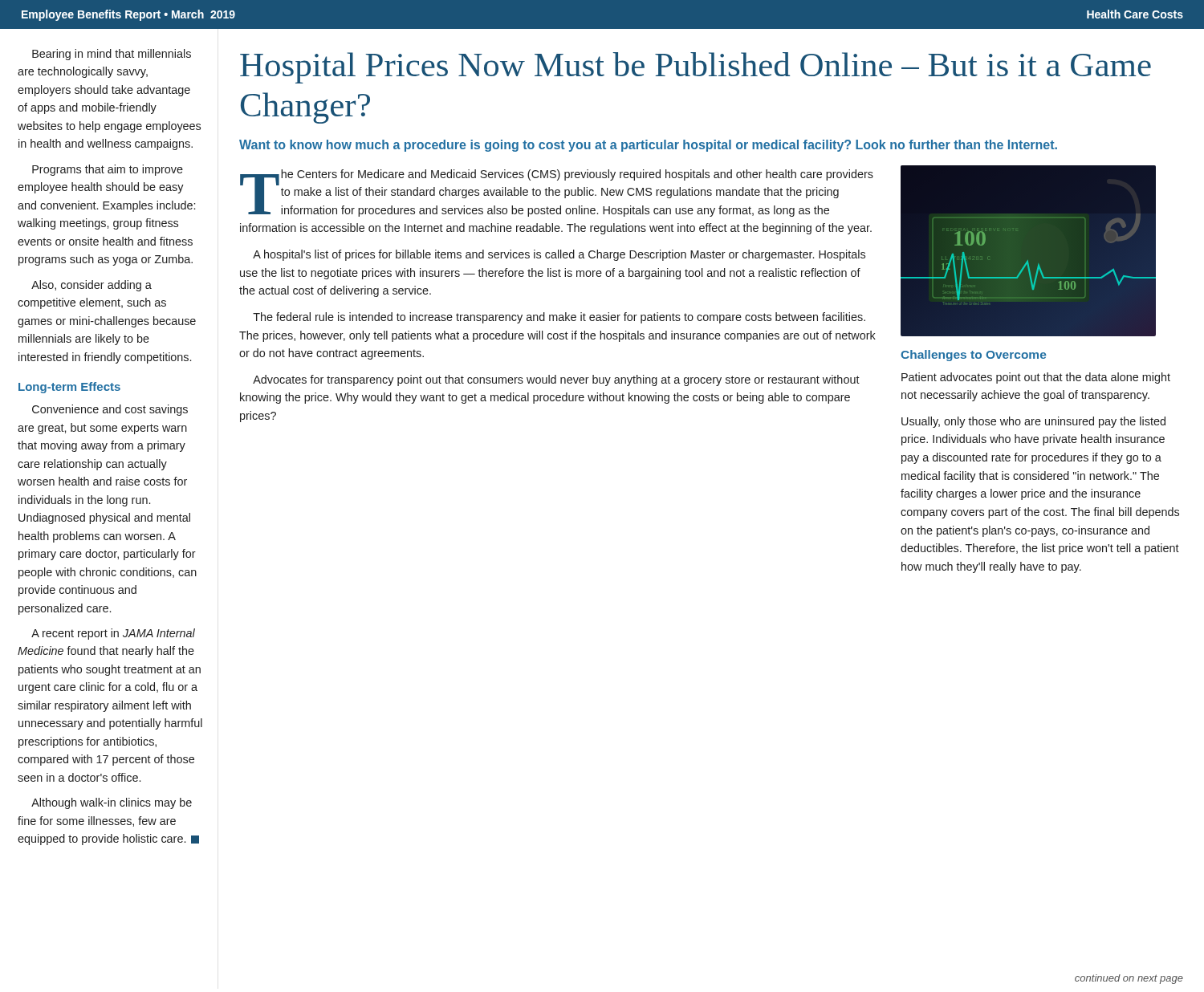Click on the text block with the text "A hospital's list of prices for"
This screenshot has height=992, width=1204.
pyautogui.click(x=553, y=273)
